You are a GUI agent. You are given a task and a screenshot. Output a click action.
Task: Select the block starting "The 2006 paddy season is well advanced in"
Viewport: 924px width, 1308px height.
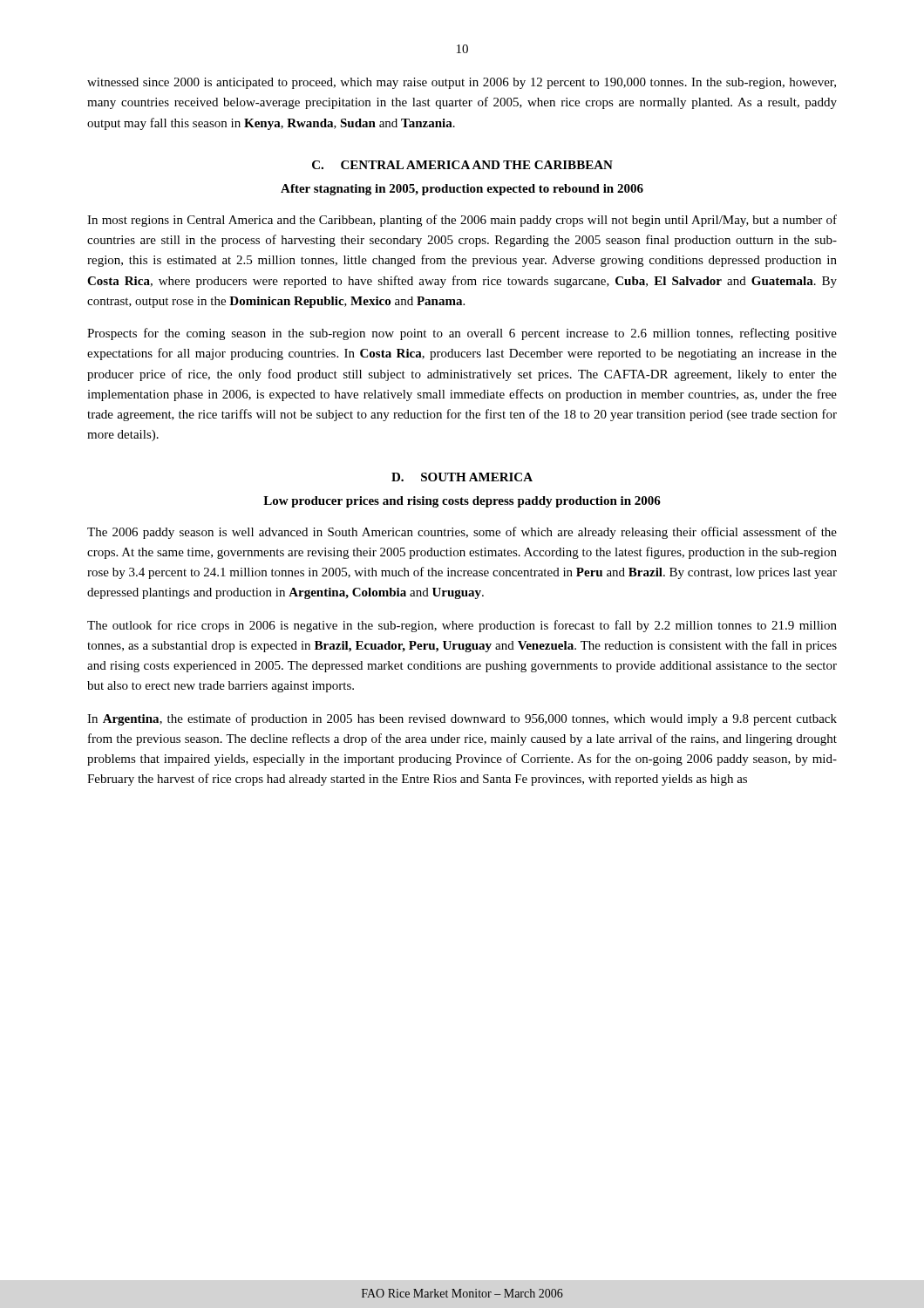tap(462, 562)
